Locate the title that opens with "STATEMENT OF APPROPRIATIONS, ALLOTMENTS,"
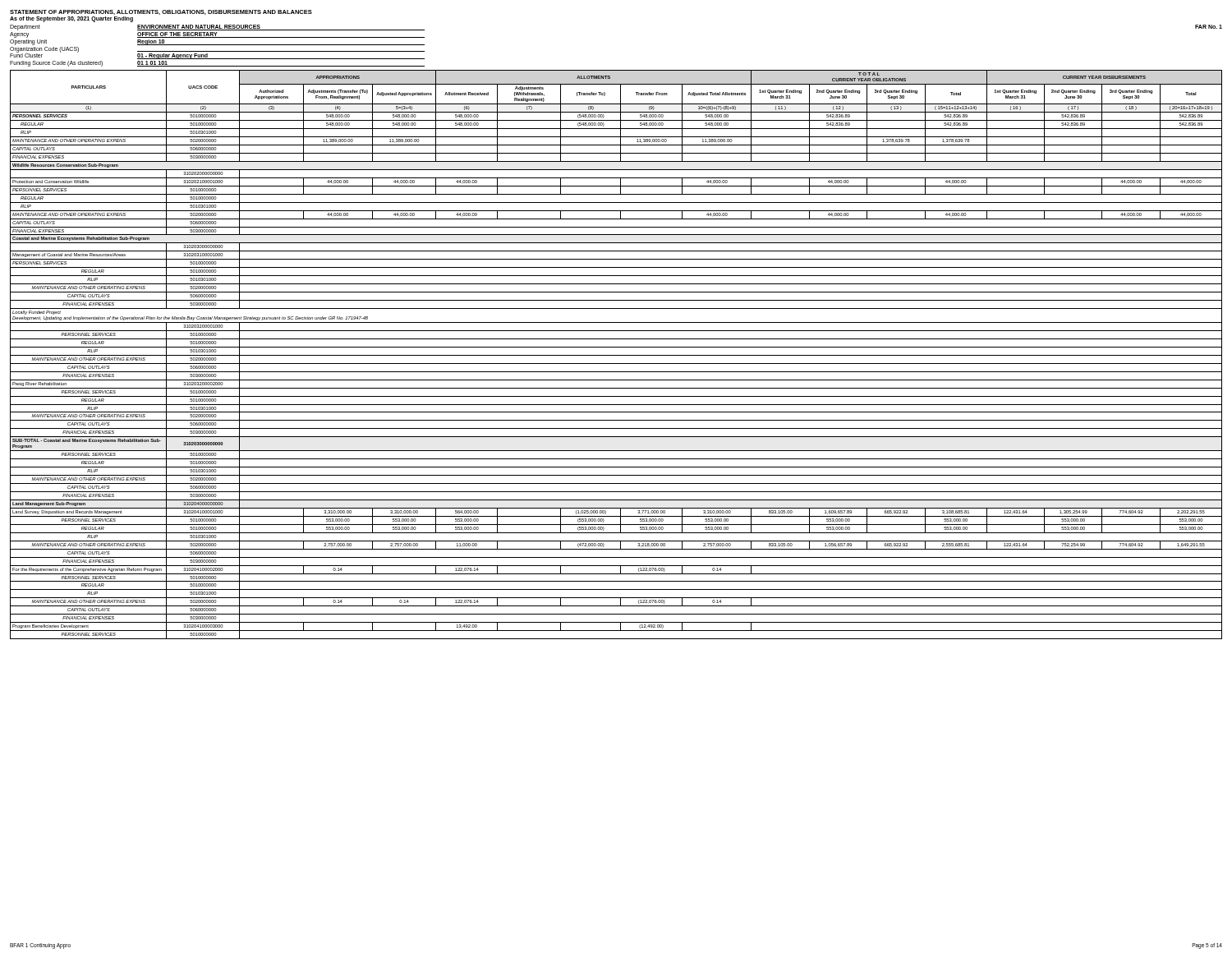Image resolution: width=1232 pixels, height=953 pixels. (161, 12)
